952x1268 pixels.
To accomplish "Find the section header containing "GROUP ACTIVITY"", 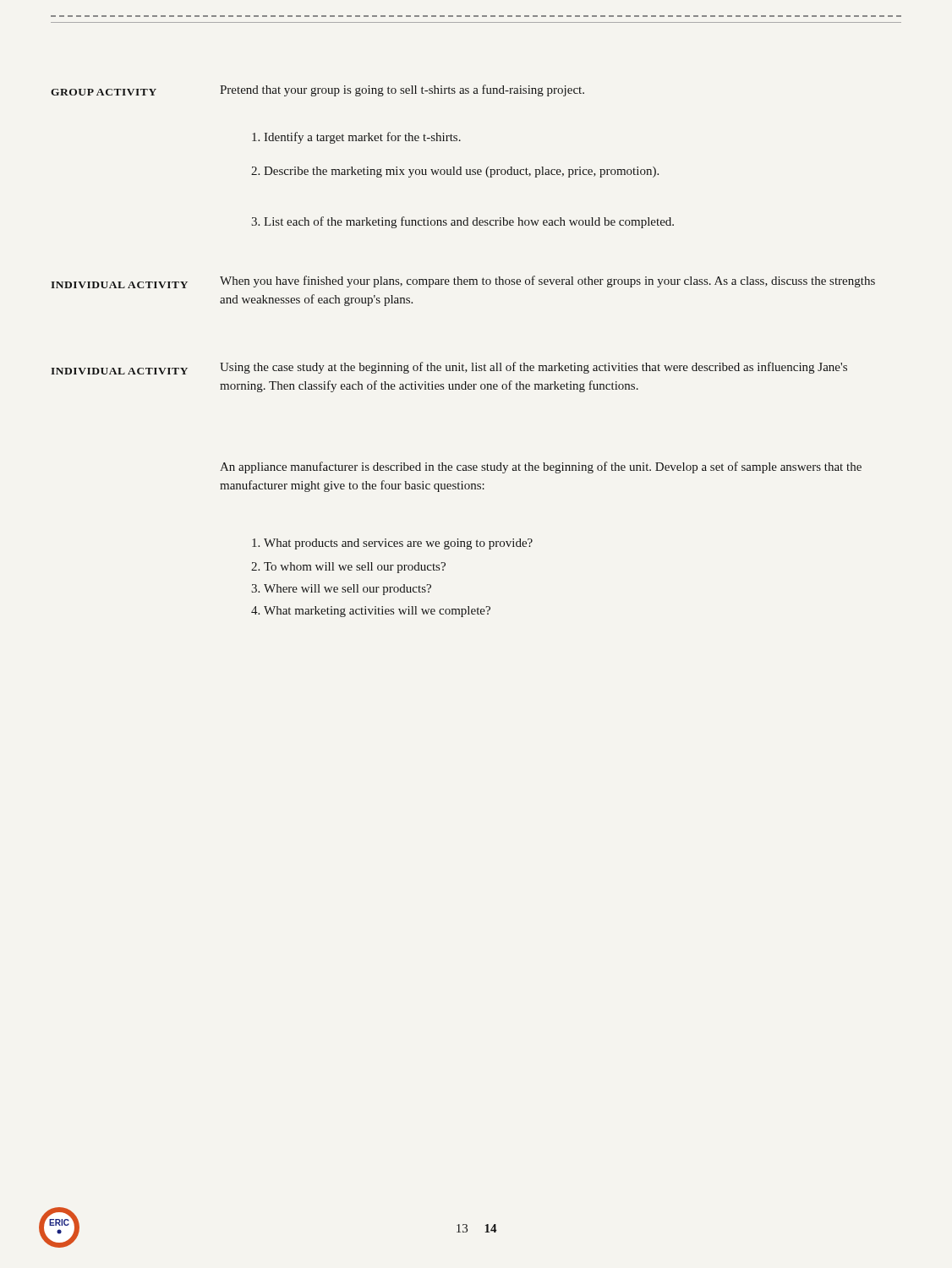I will coord(104,92).
